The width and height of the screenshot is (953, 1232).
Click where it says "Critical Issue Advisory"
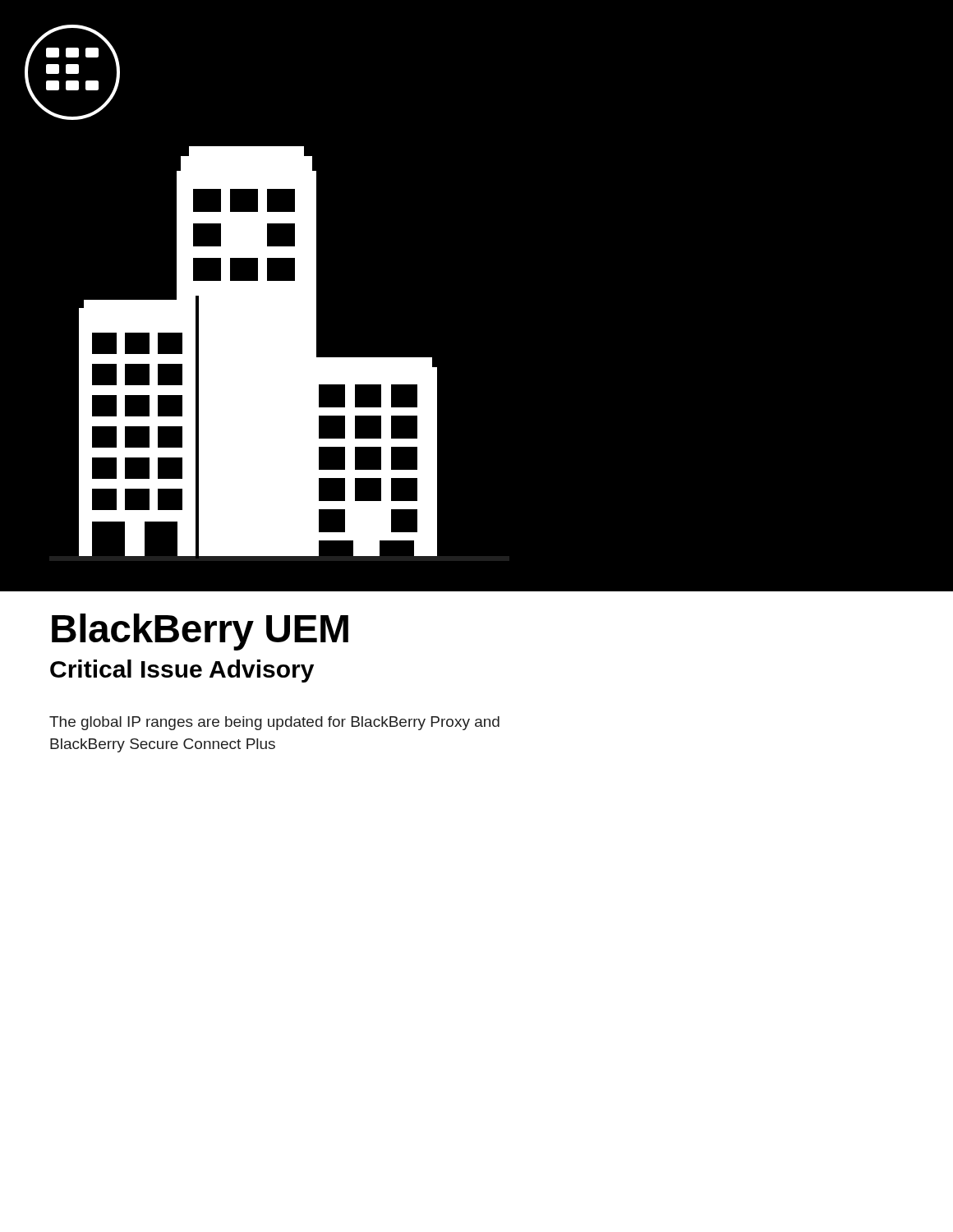click(x=182, y=671)
